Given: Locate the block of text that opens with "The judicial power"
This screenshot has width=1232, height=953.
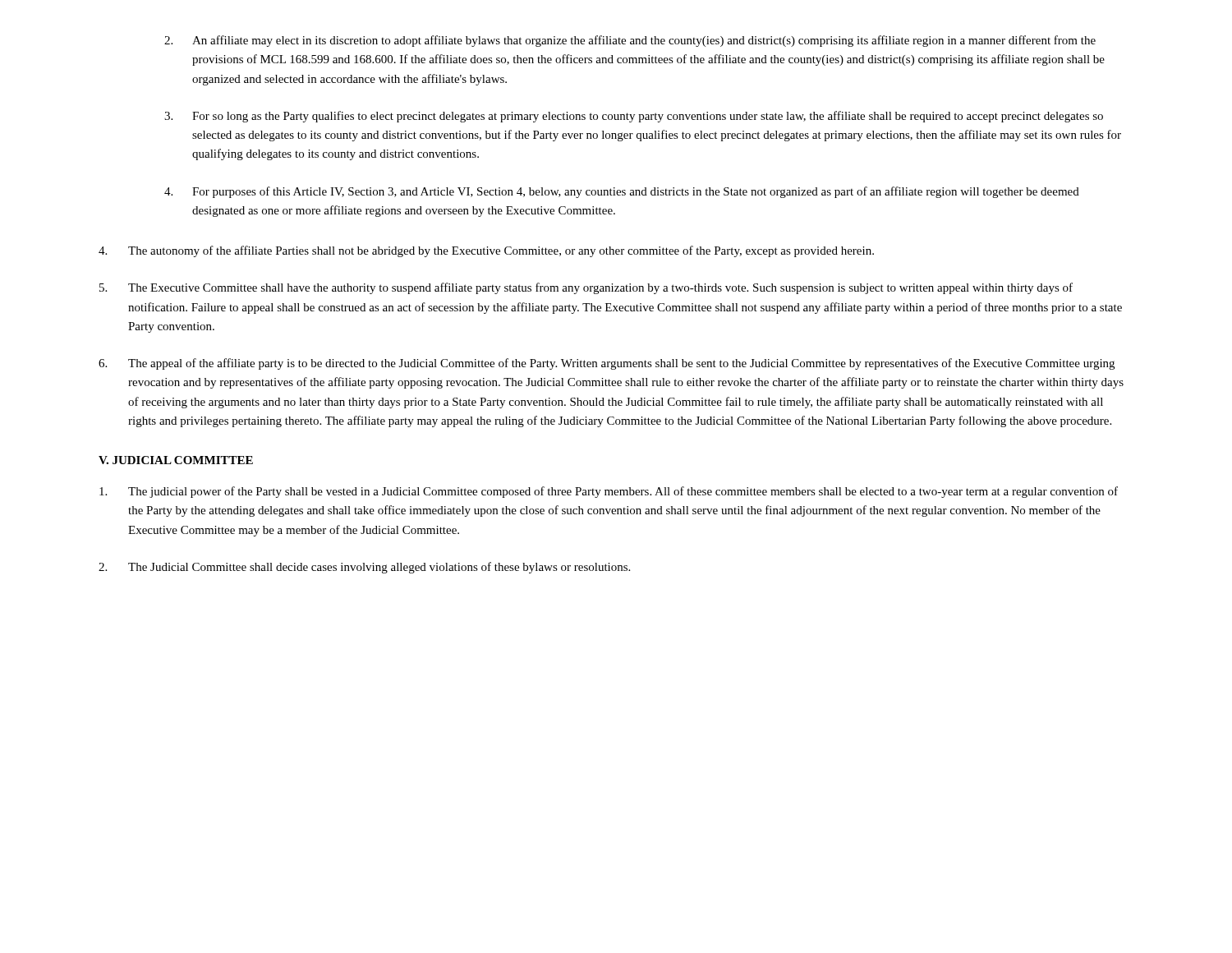Looking at the screenshot, I should pos(616,511).
